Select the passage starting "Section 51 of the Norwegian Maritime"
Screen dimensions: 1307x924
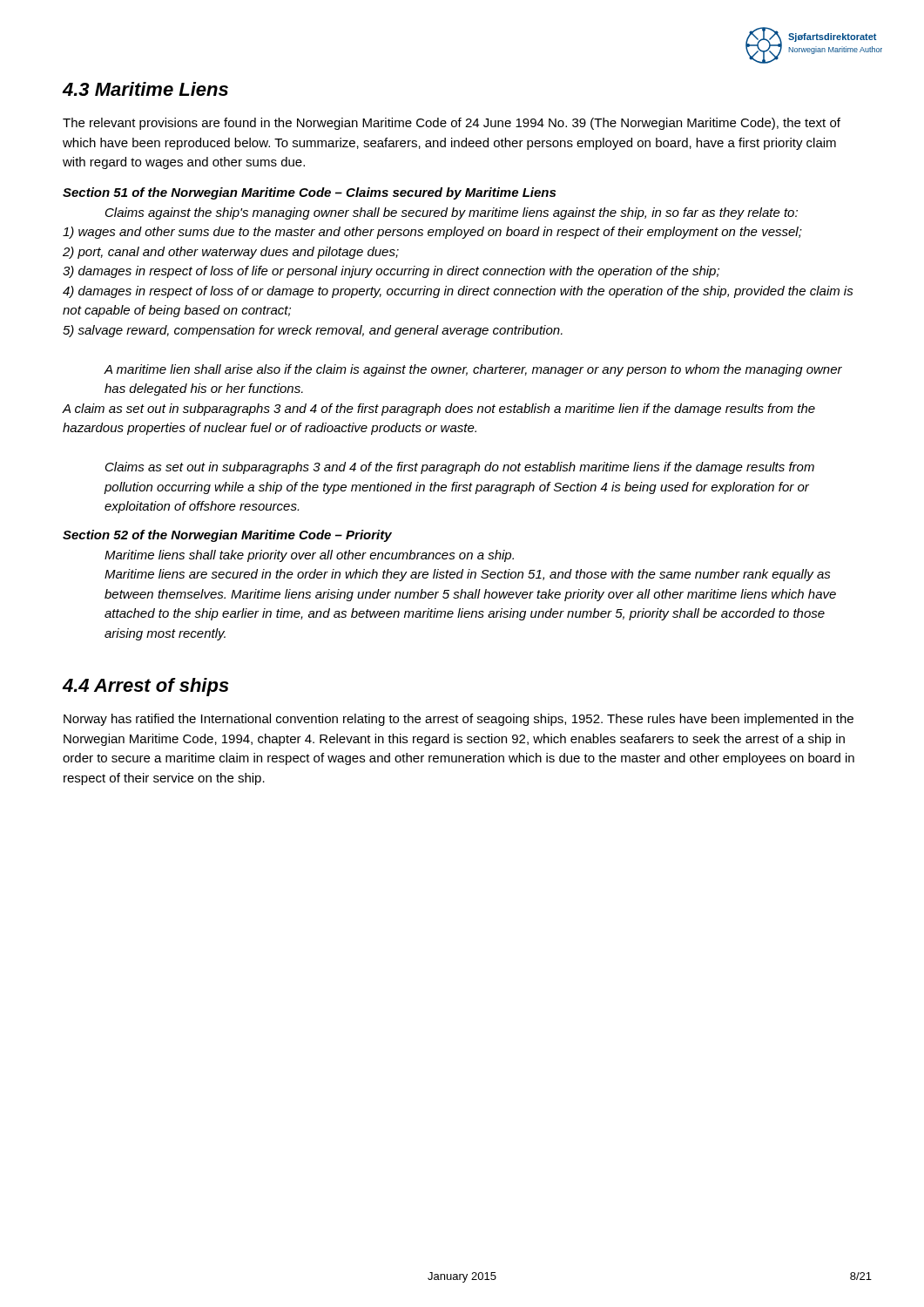tap(310, 192)
